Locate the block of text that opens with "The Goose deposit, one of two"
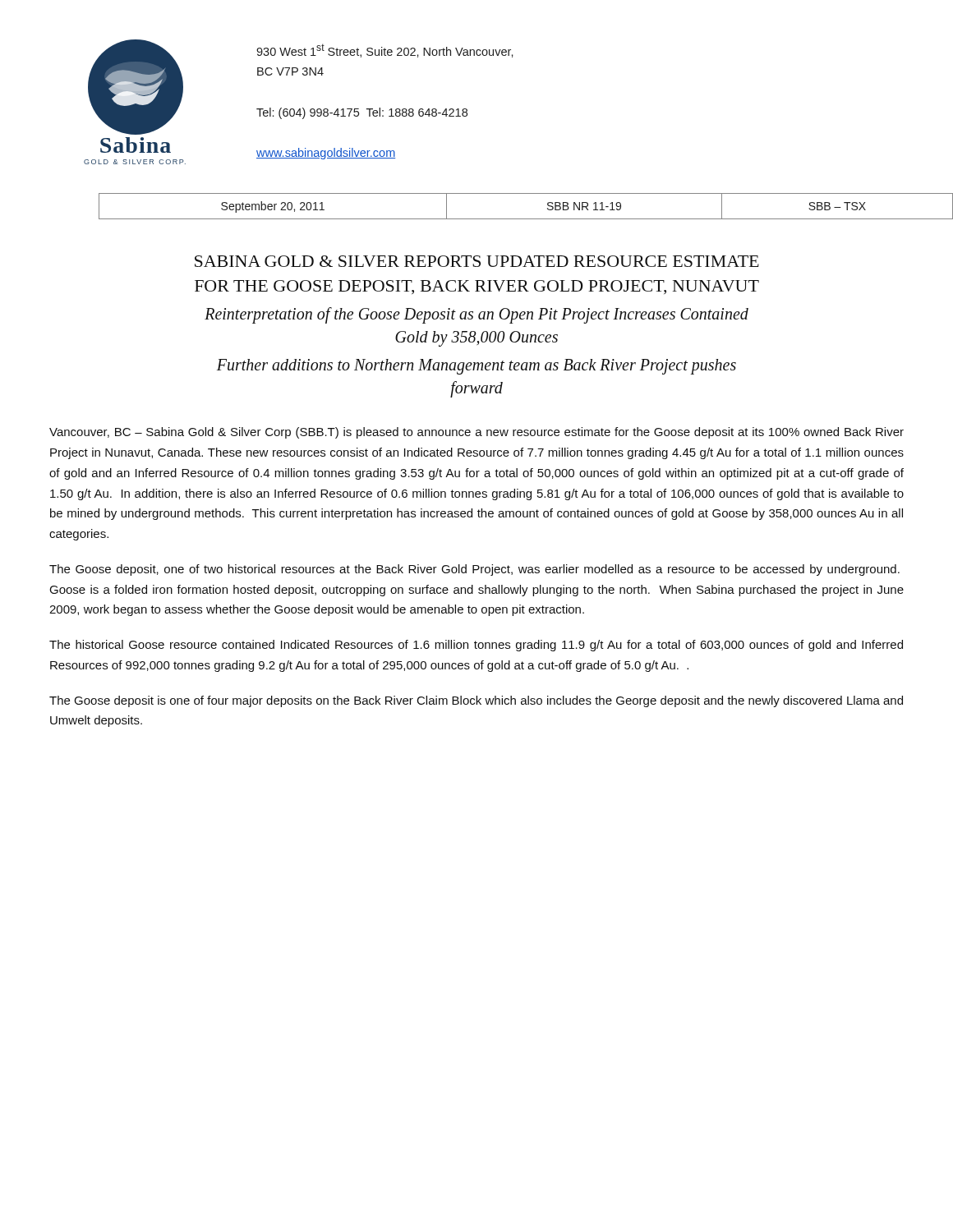The width and height of the screenshot is (953, 1232). pyautogui.click(x=476, y=589)
